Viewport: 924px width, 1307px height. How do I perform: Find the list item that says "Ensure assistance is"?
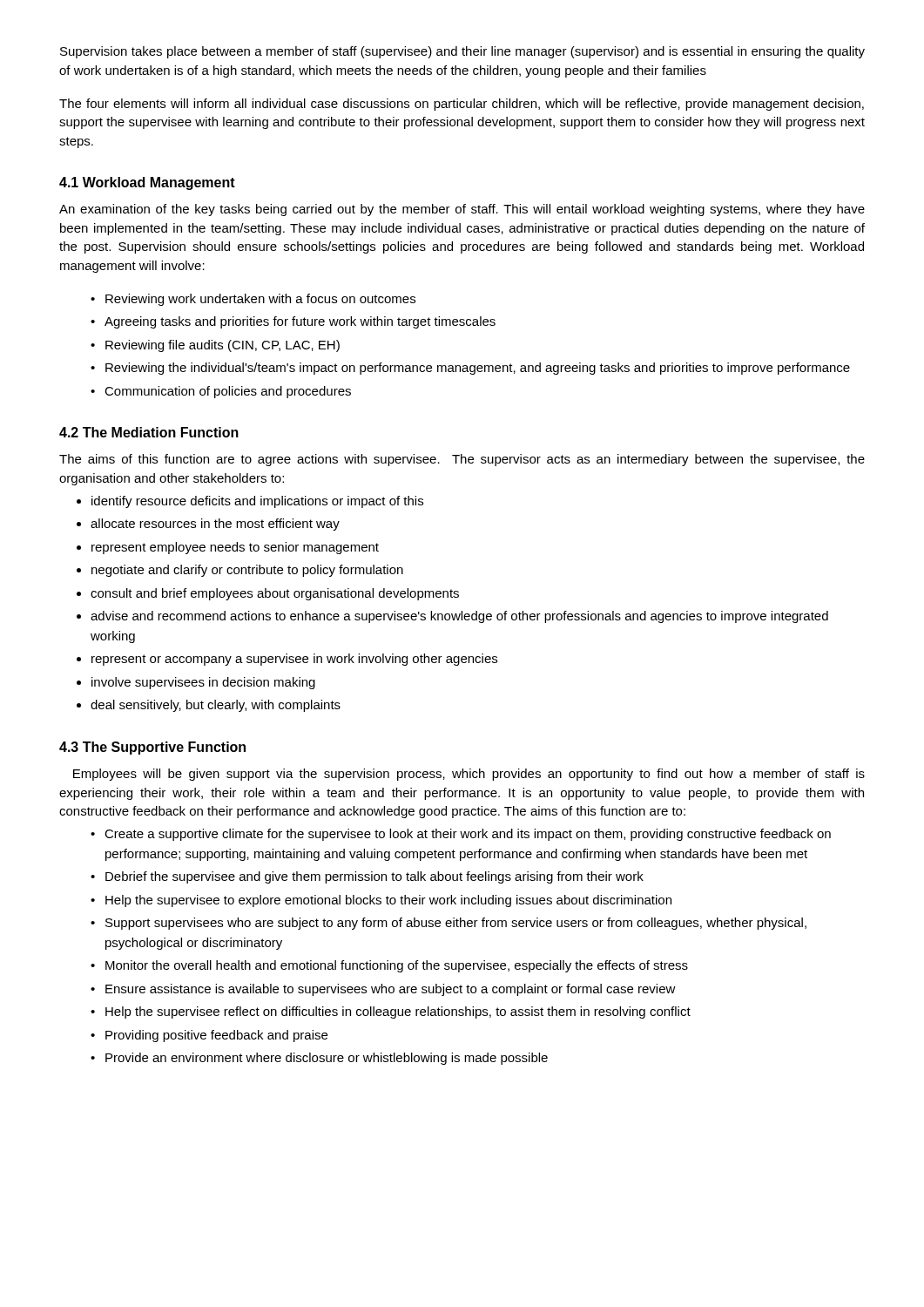pos(478,989)
